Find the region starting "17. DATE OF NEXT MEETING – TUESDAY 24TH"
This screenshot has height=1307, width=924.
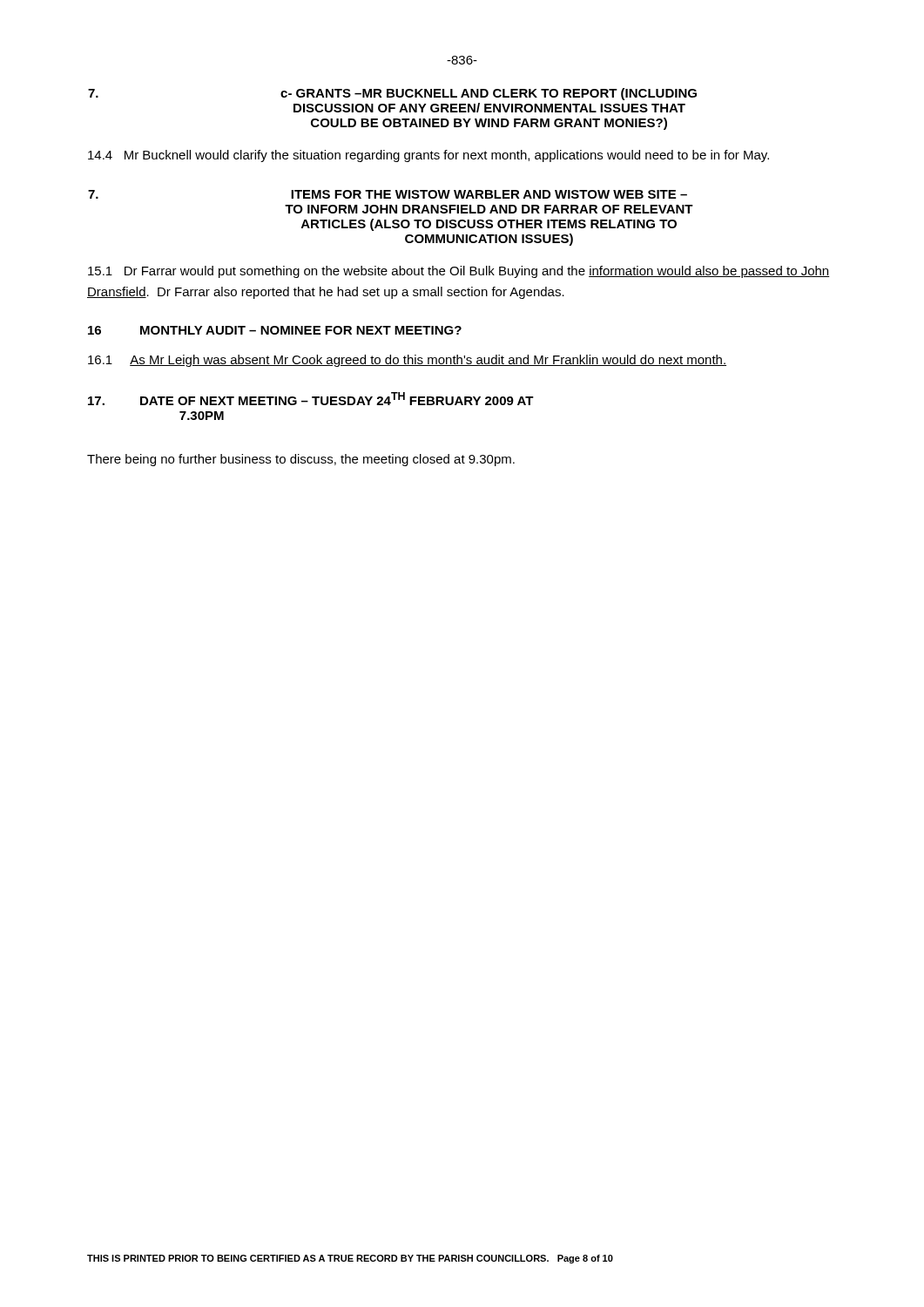pyautogui.click(x=310, y=406)
